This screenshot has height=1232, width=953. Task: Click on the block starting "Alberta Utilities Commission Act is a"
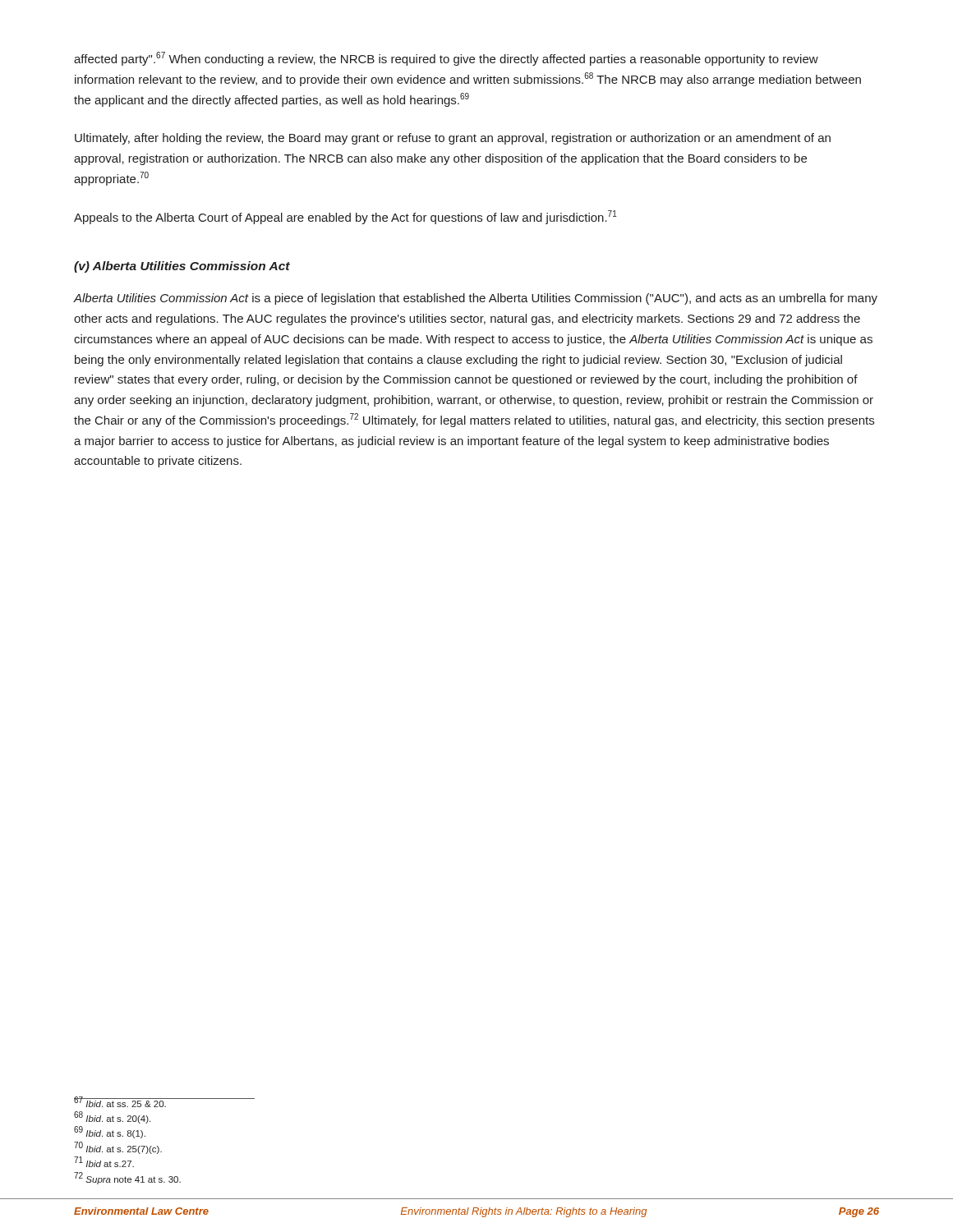[476, 379]
